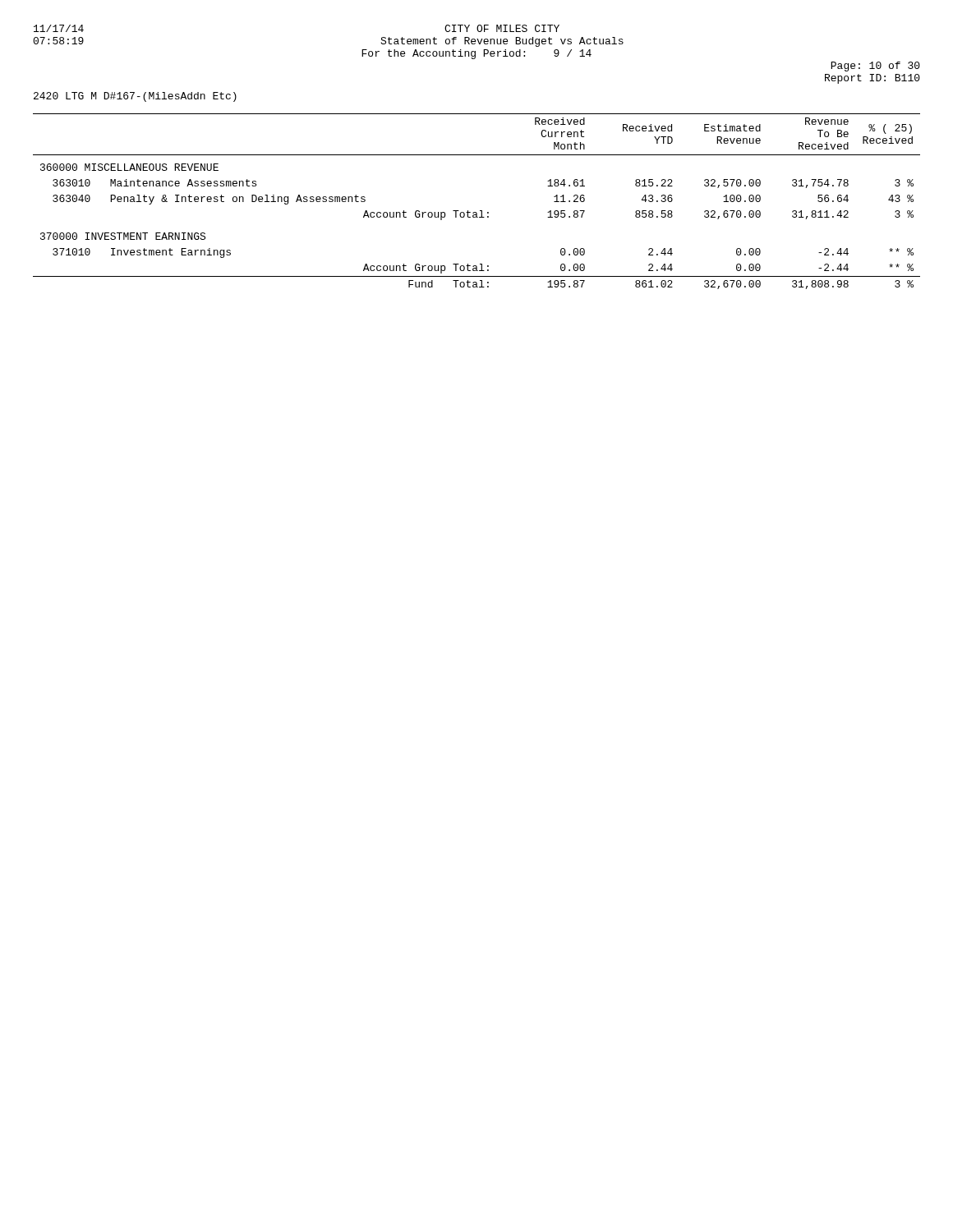Navigate to the passage starting "2420 LTG M"
This screenshot has width=953, height=1232.
coord(135,96)
